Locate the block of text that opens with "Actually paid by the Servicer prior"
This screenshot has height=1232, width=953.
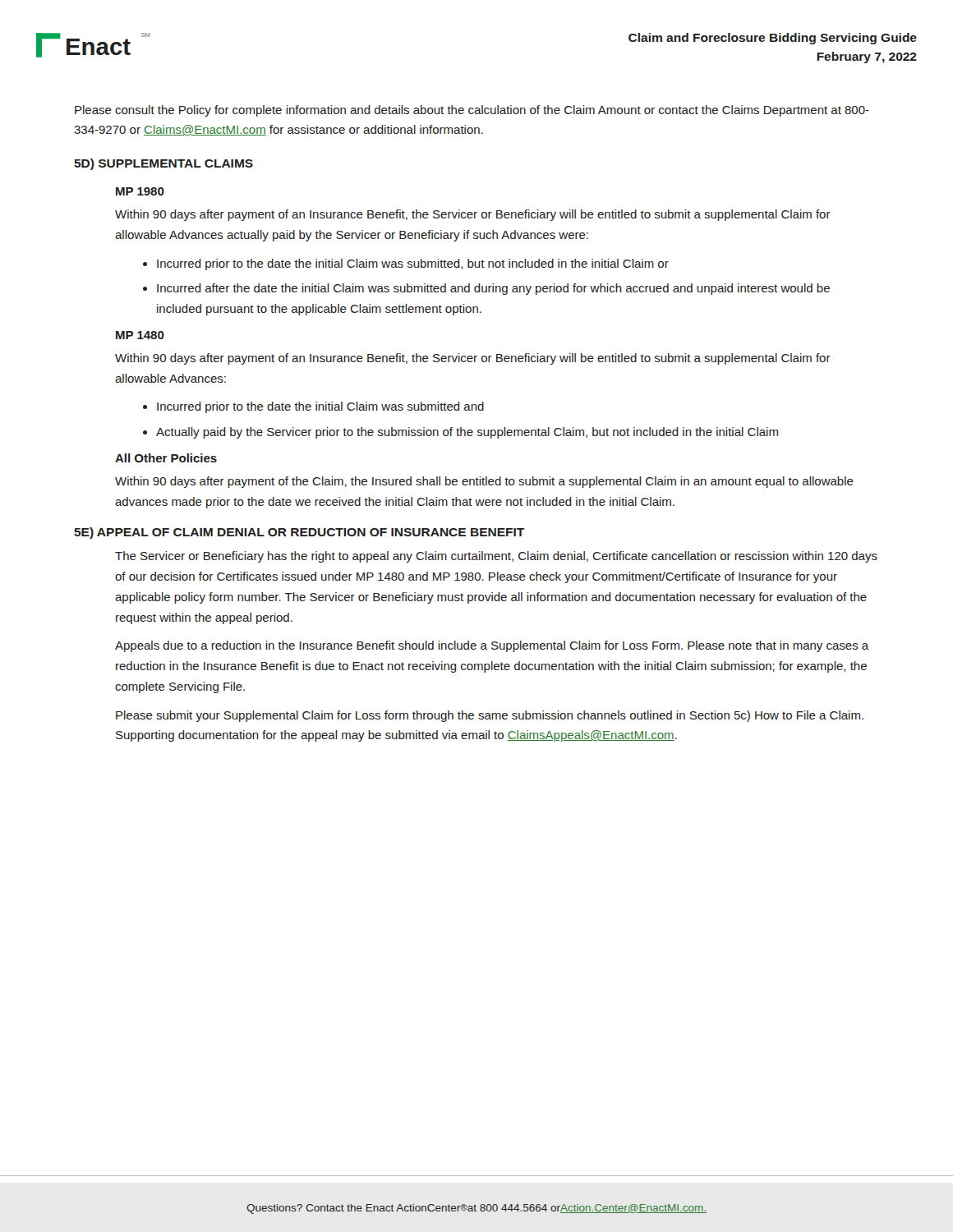click(x=467, y=432)
